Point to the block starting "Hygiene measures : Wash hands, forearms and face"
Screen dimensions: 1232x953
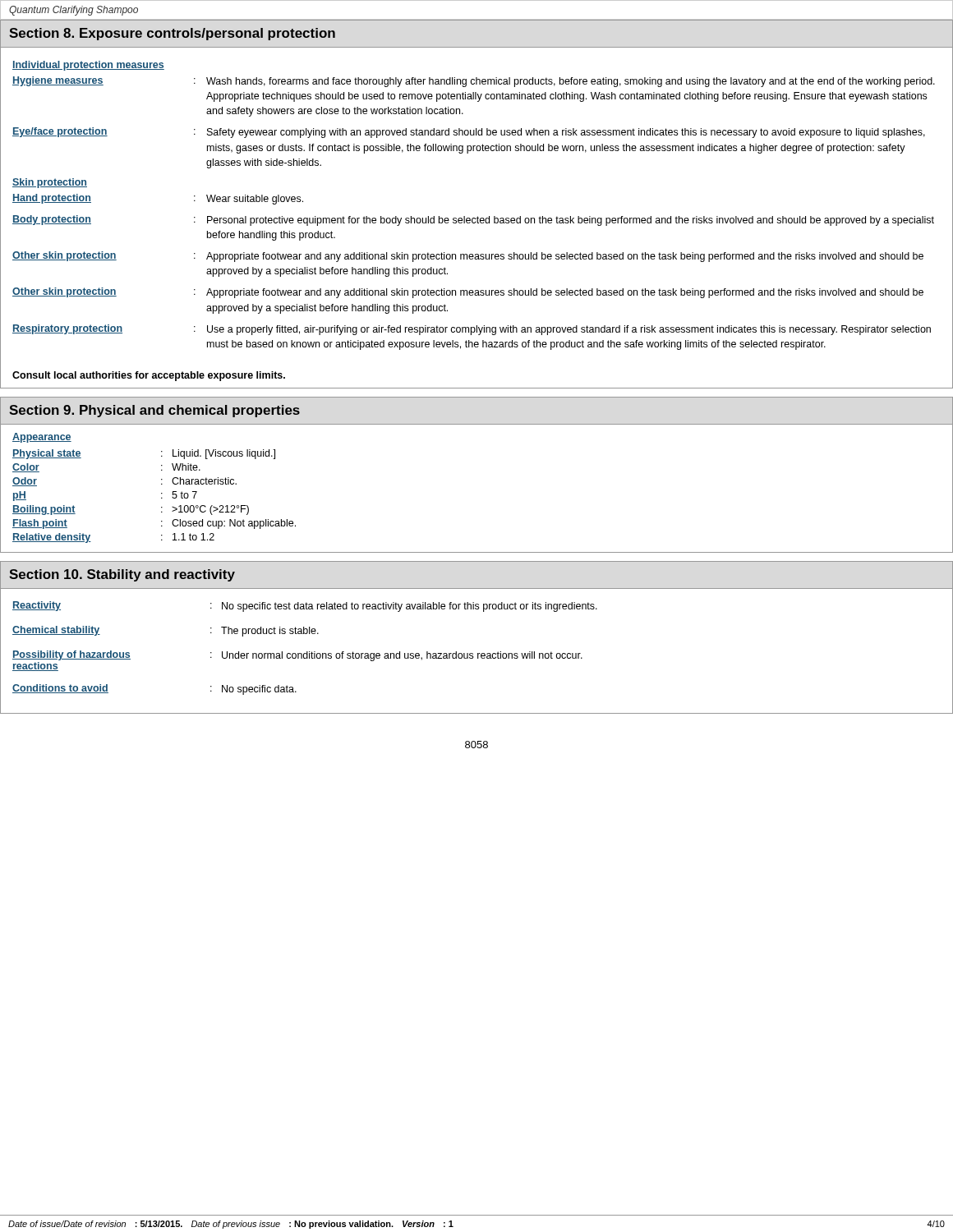pos(476,96)
